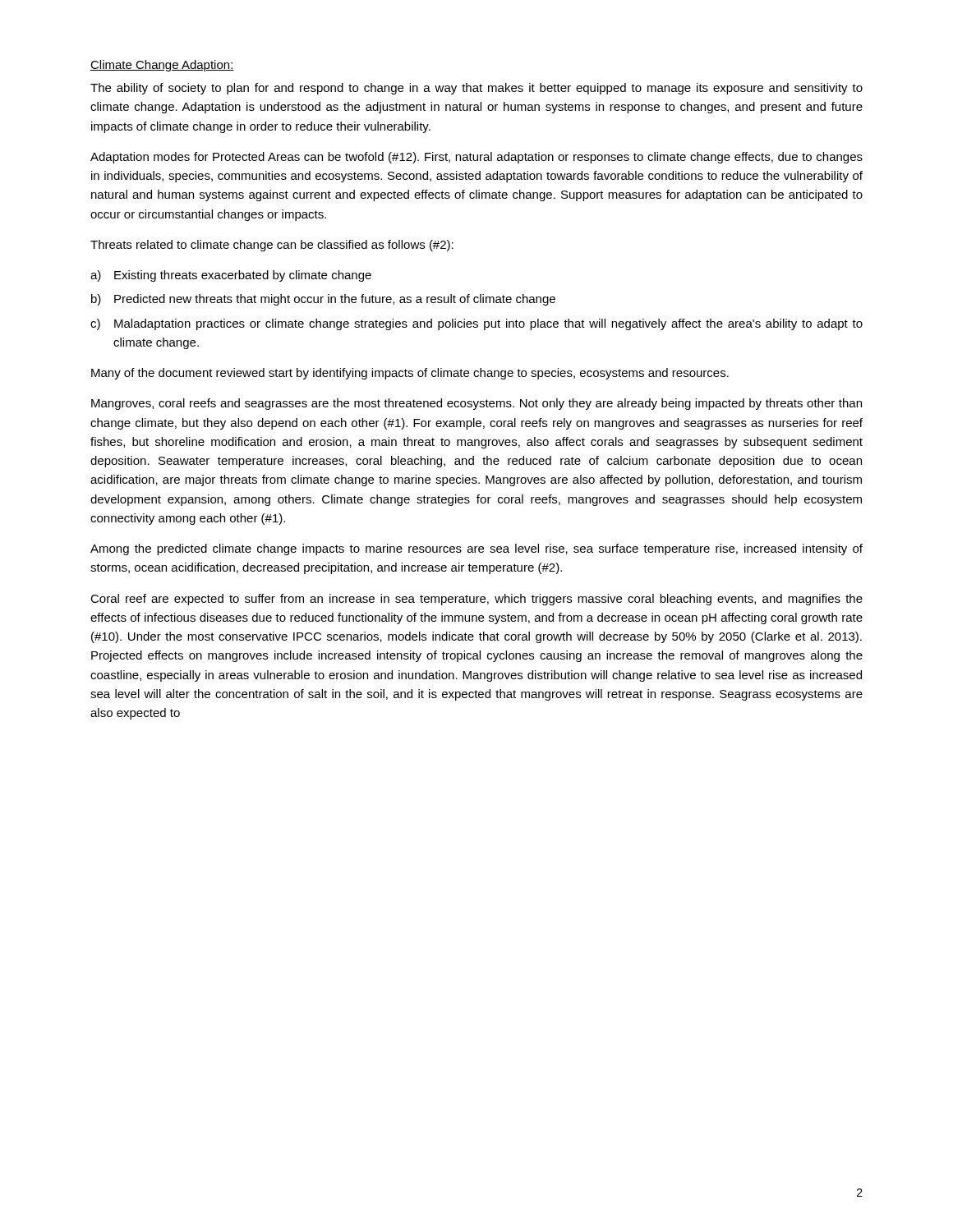Point to the element starting "Coral reef are expected to suffer from"

(x=476, y=655)
